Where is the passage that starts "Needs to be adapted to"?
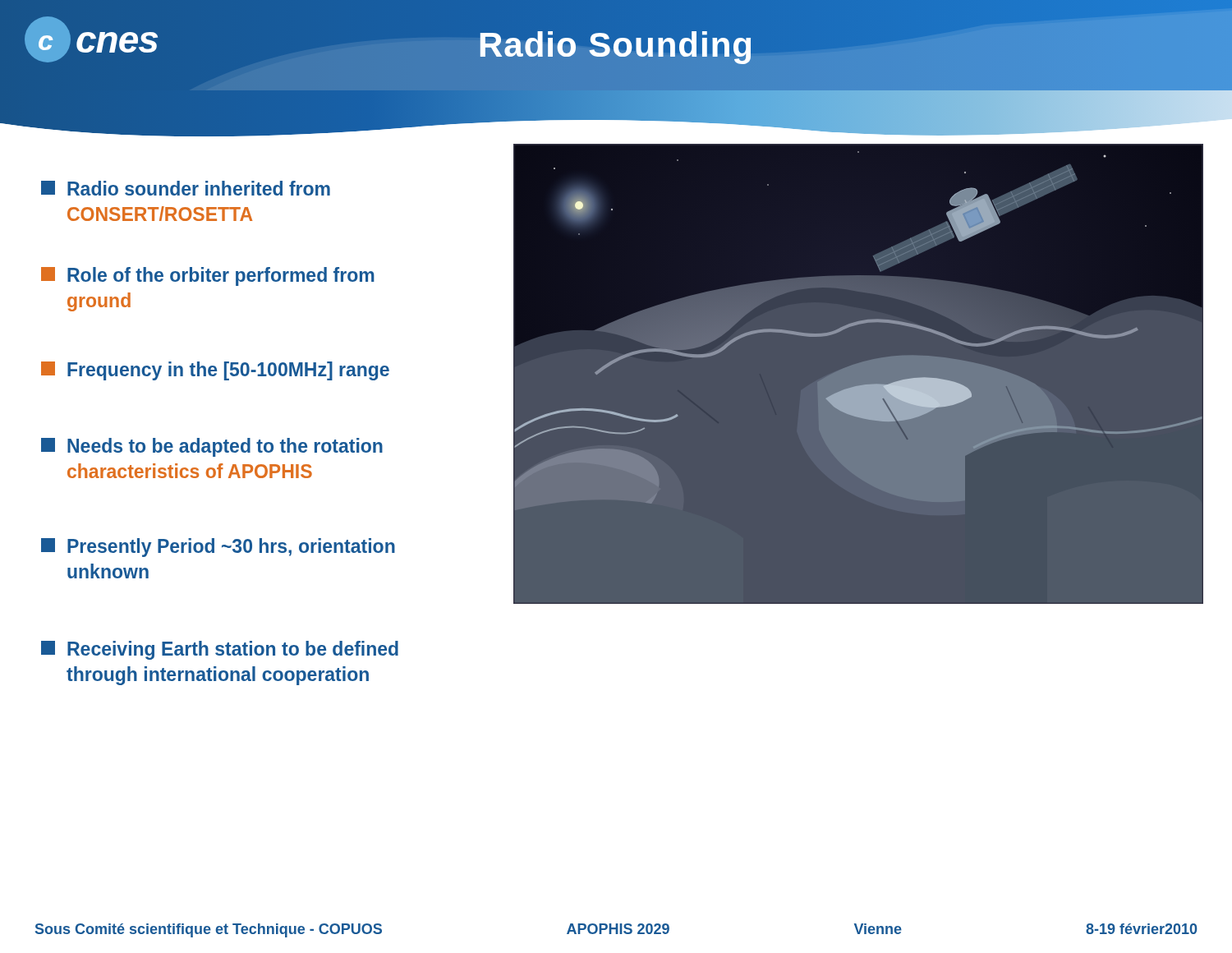Screen dimensions: 953x1232 212,459
